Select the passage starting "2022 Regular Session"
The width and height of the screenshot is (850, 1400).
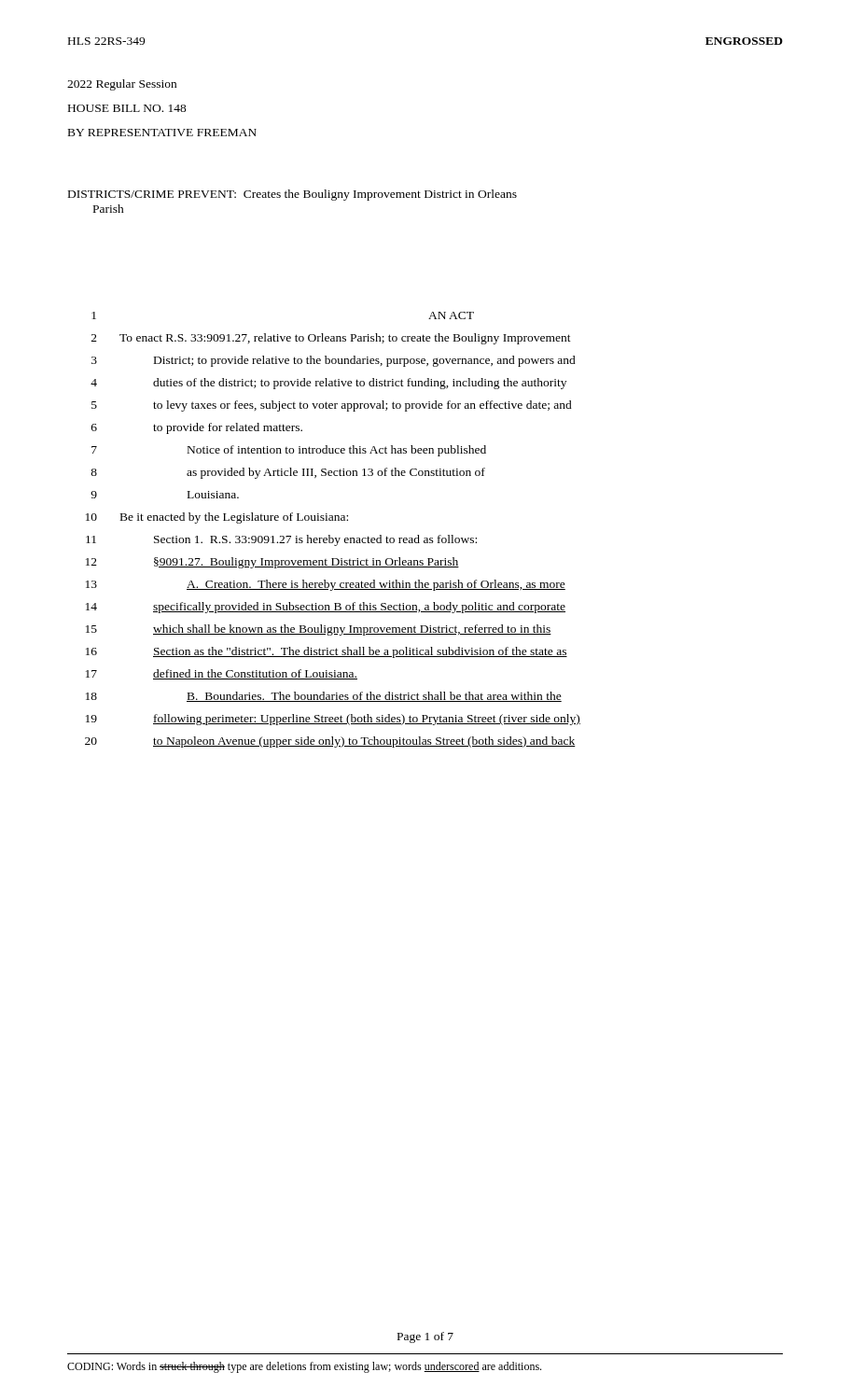point(122,84)
